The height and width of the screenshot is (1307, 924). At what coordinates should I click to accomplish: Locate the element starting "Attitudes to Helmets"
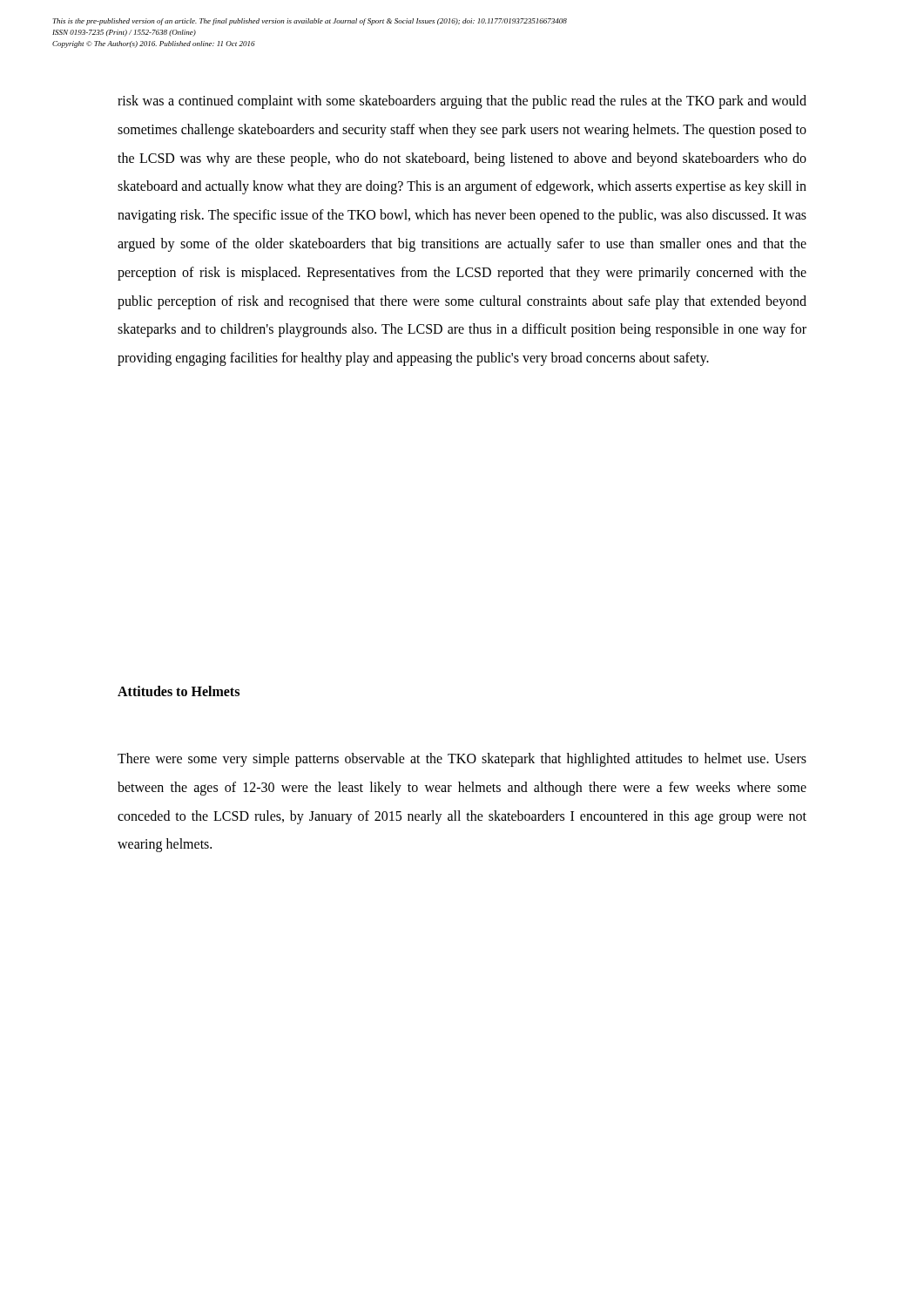pyautogui.click(x=179, y=691)
